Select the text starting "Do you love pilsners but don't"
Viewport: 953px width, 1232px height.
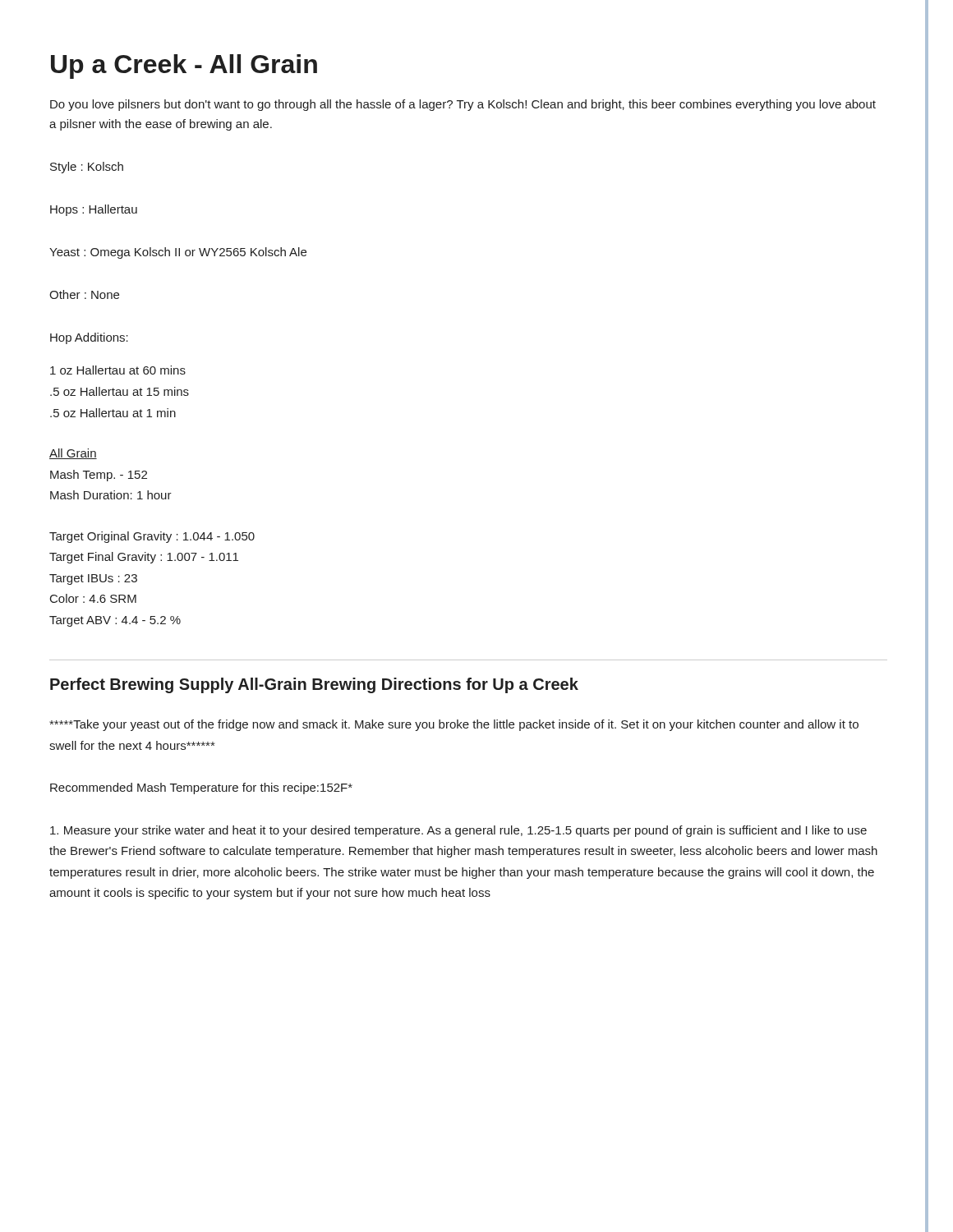462,114
